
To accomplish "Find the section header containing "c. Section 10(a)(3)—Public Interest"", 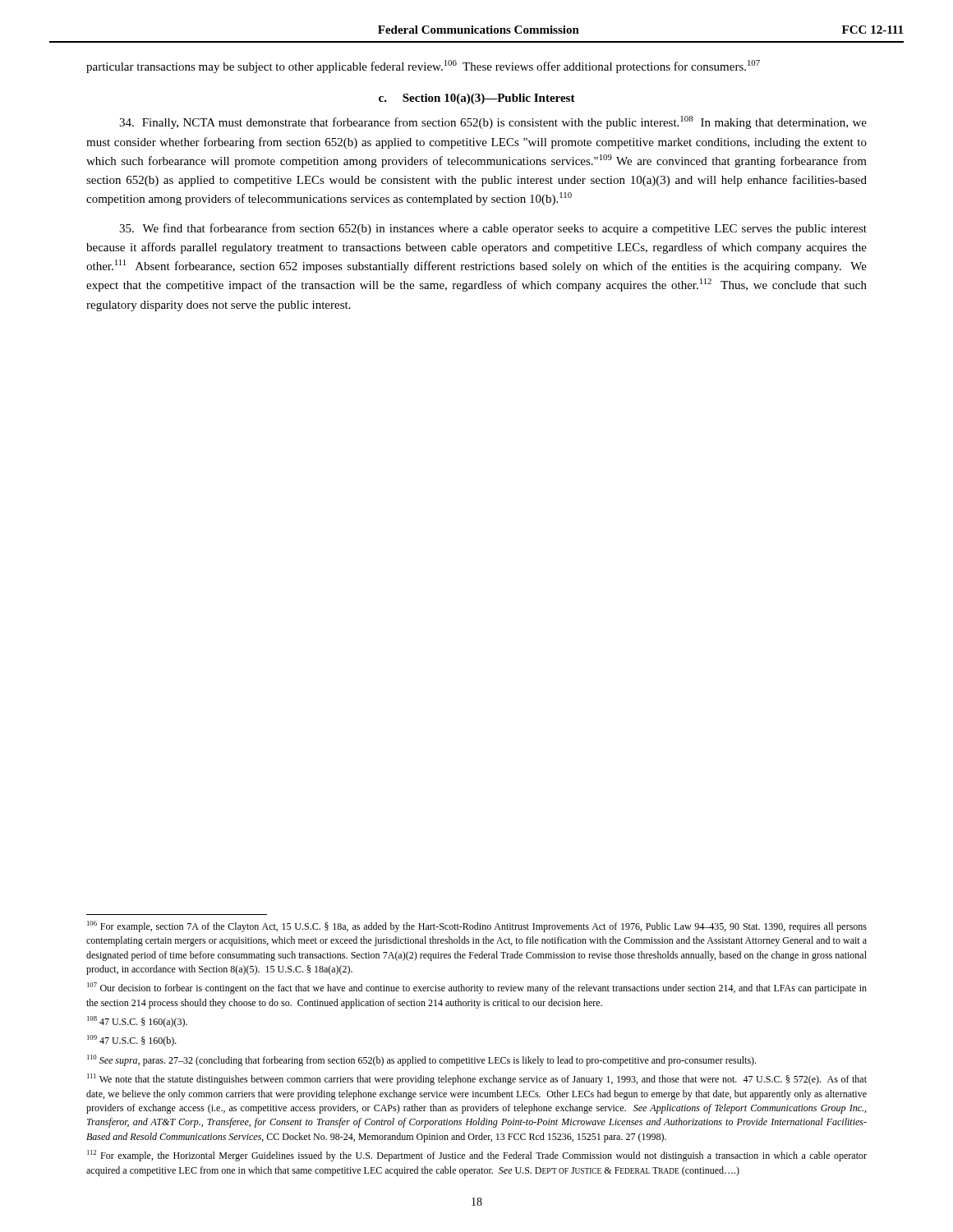I will [x=476, y=98].
